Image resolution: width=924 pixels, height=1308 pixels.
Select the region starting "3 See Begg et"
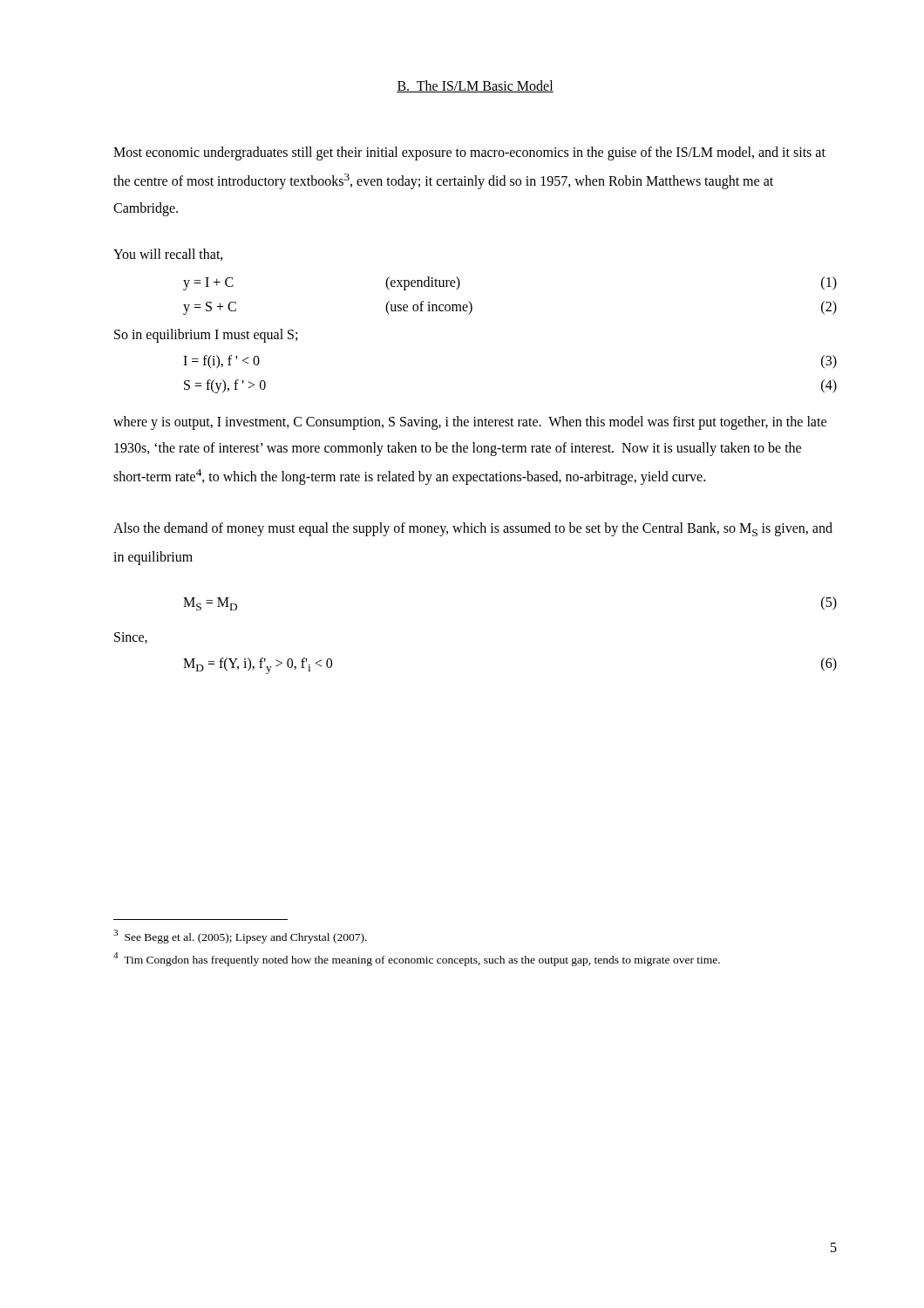(x=240, y=935)
